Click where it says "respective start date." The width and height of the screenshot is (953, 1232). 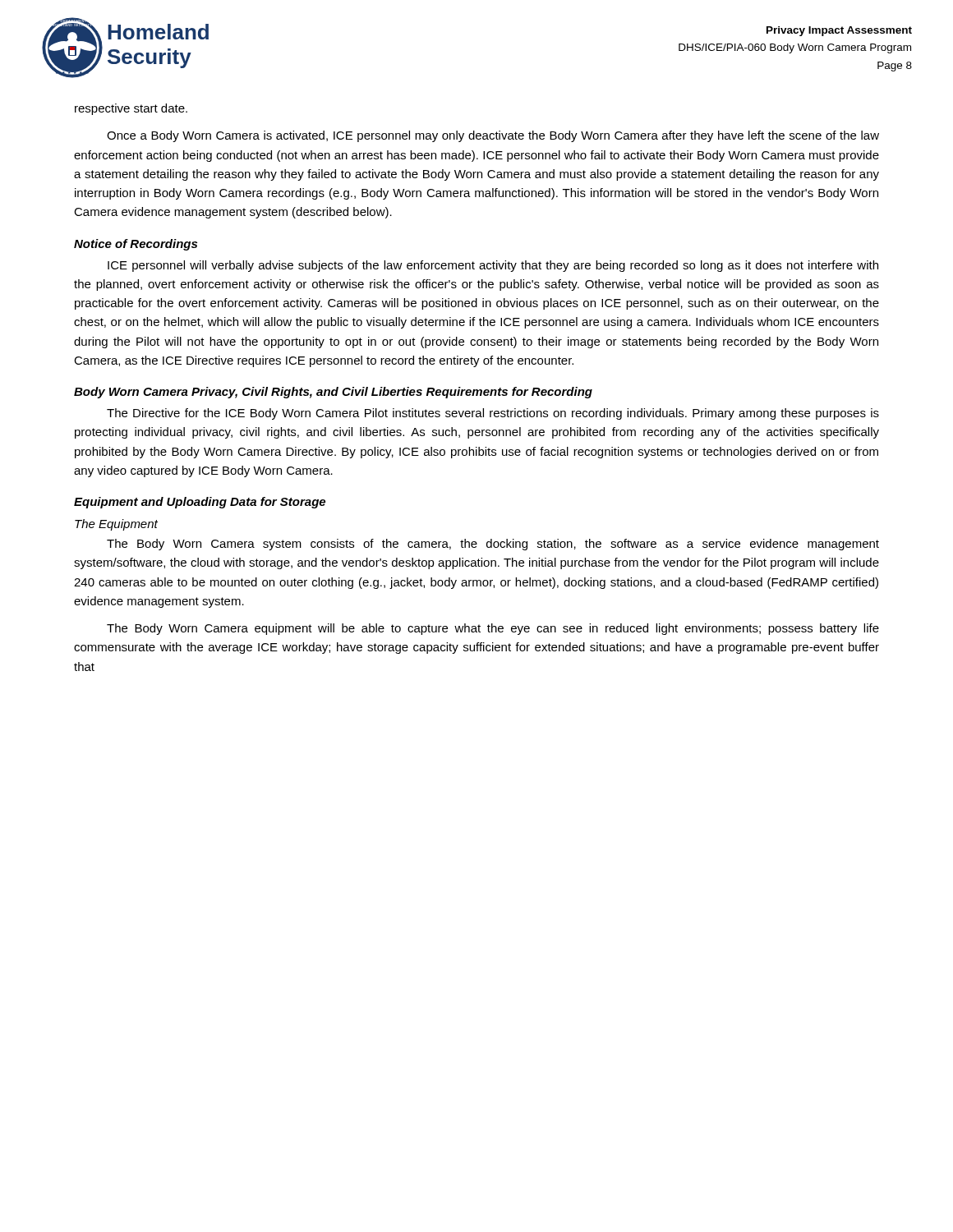tap(131, 109)
